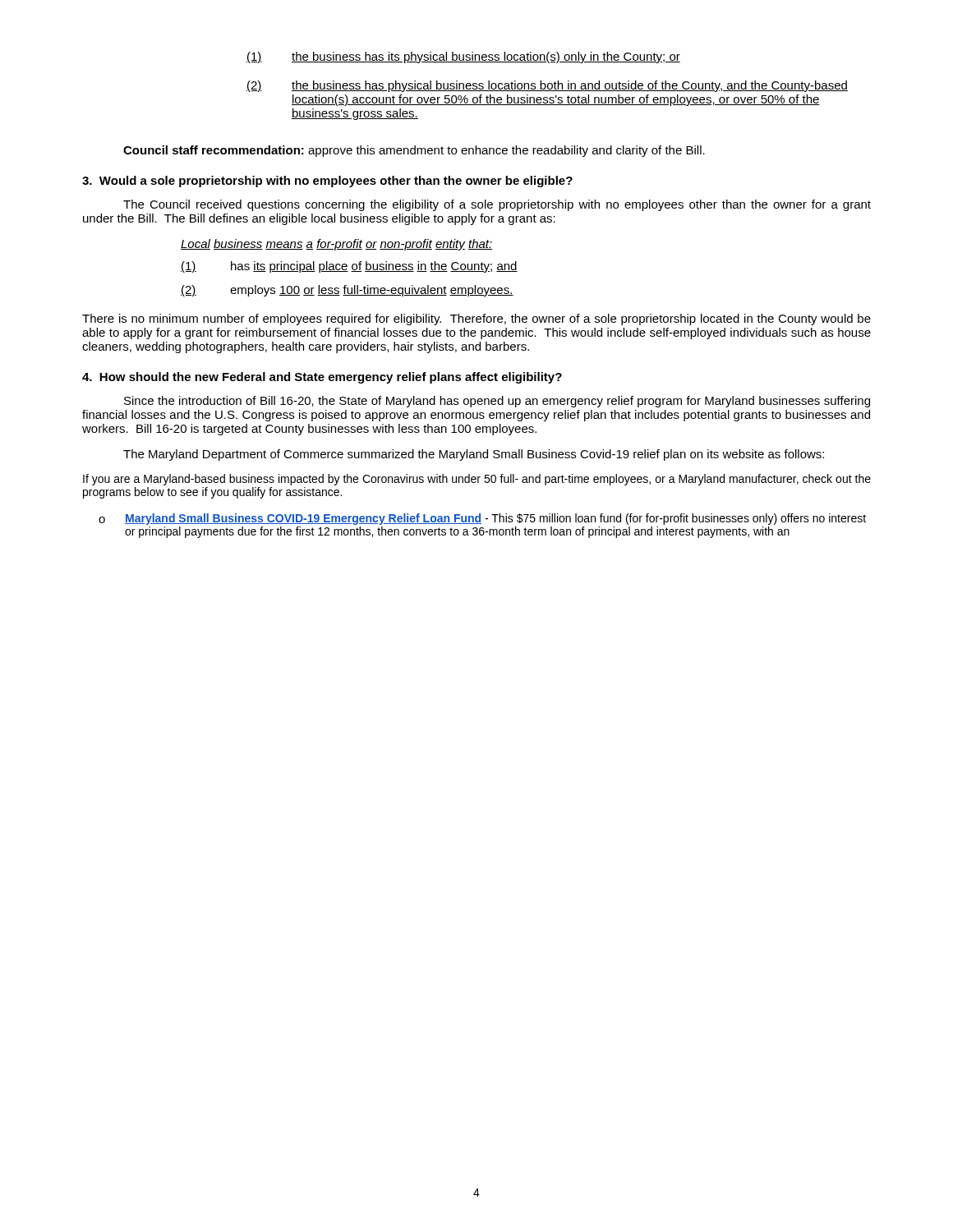
Task: Locate the text block that reads "There is no"
Action: click(476, 332)
